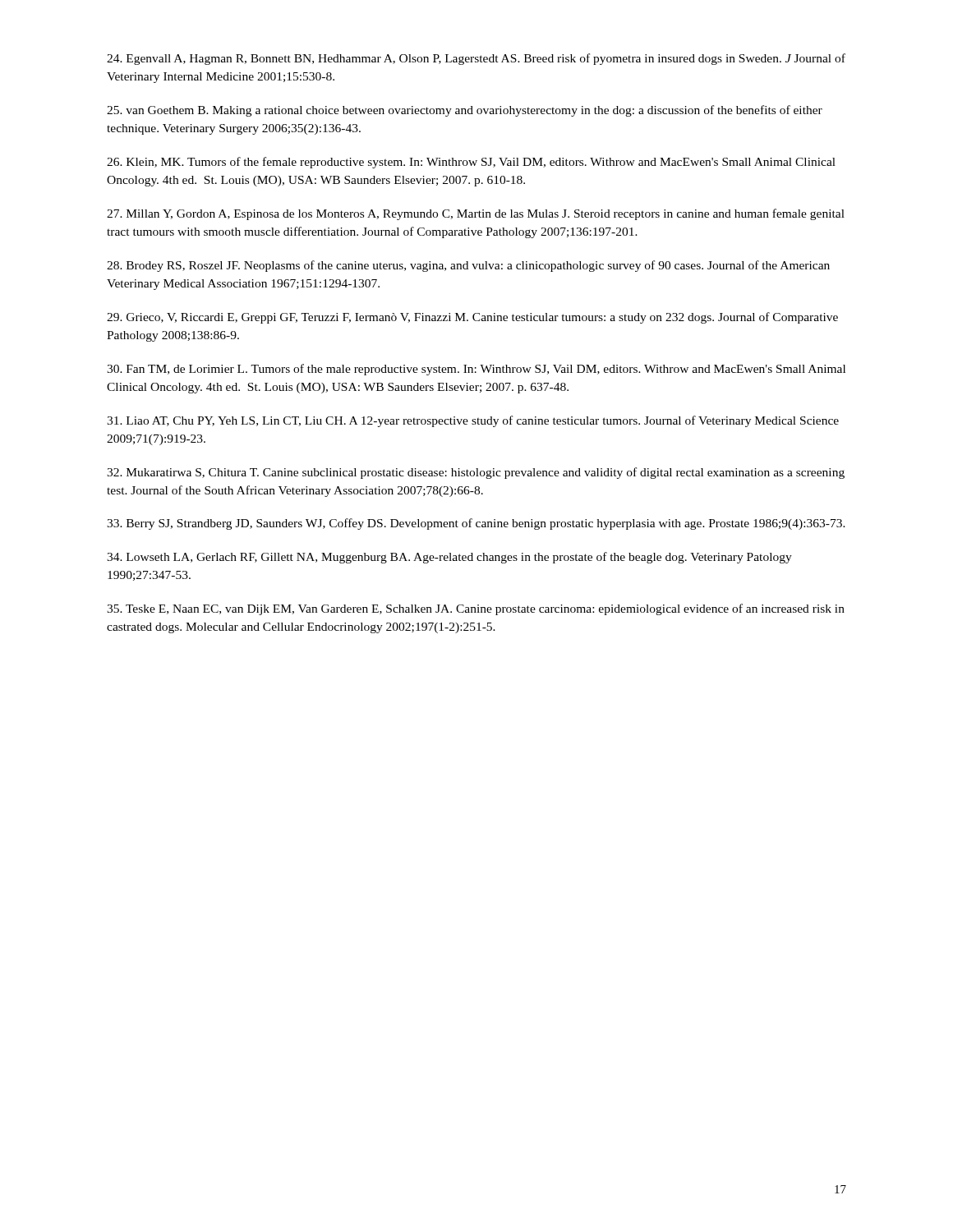Where is the passage that starts "25. van Goethem B. Making"?

click(x=464, y=119)
